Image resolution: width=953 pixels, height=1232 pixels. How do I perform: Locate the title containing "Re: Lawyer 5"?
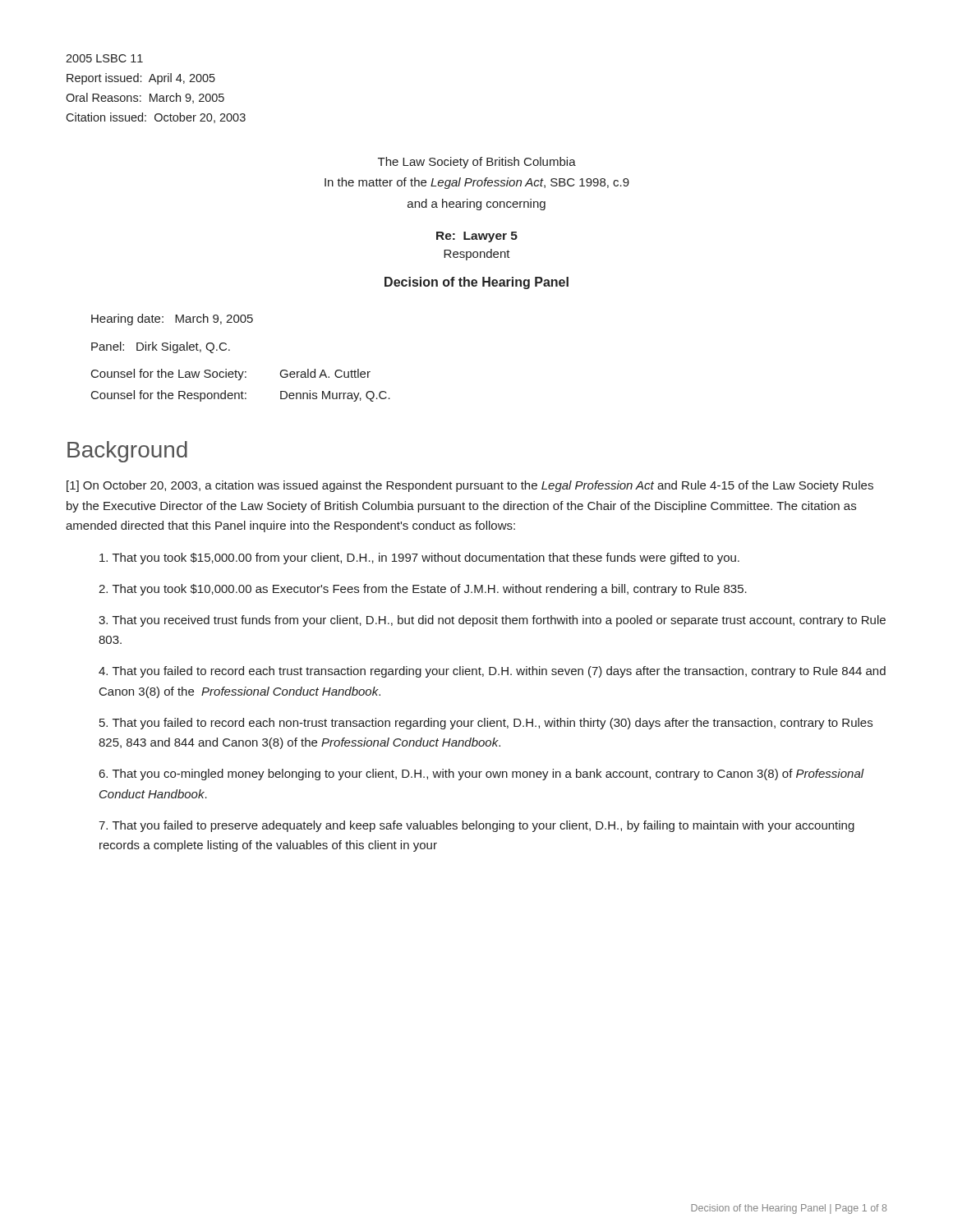coord(476,235)
